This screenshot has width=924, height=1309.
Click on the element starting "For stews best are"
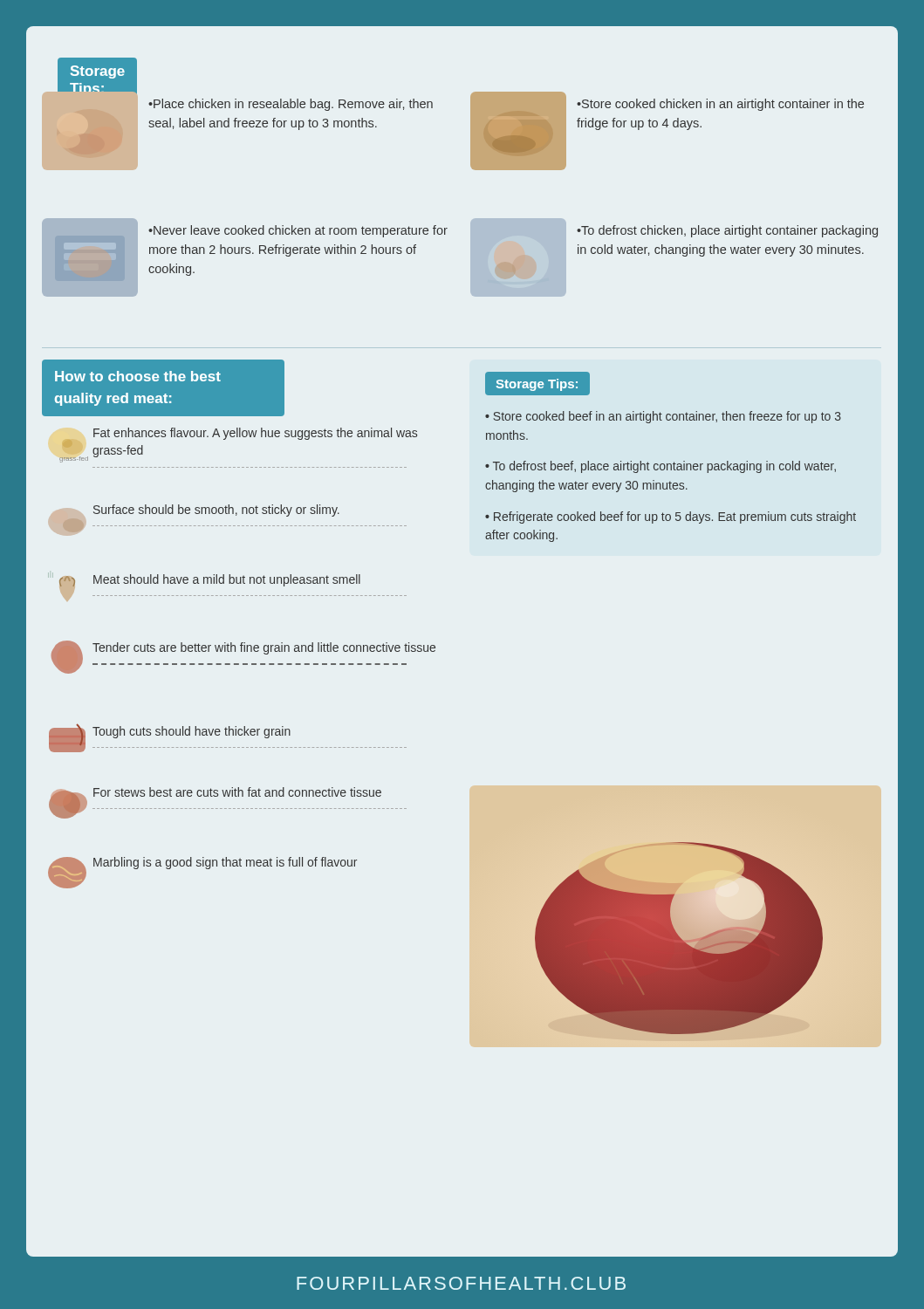(247, 801)
